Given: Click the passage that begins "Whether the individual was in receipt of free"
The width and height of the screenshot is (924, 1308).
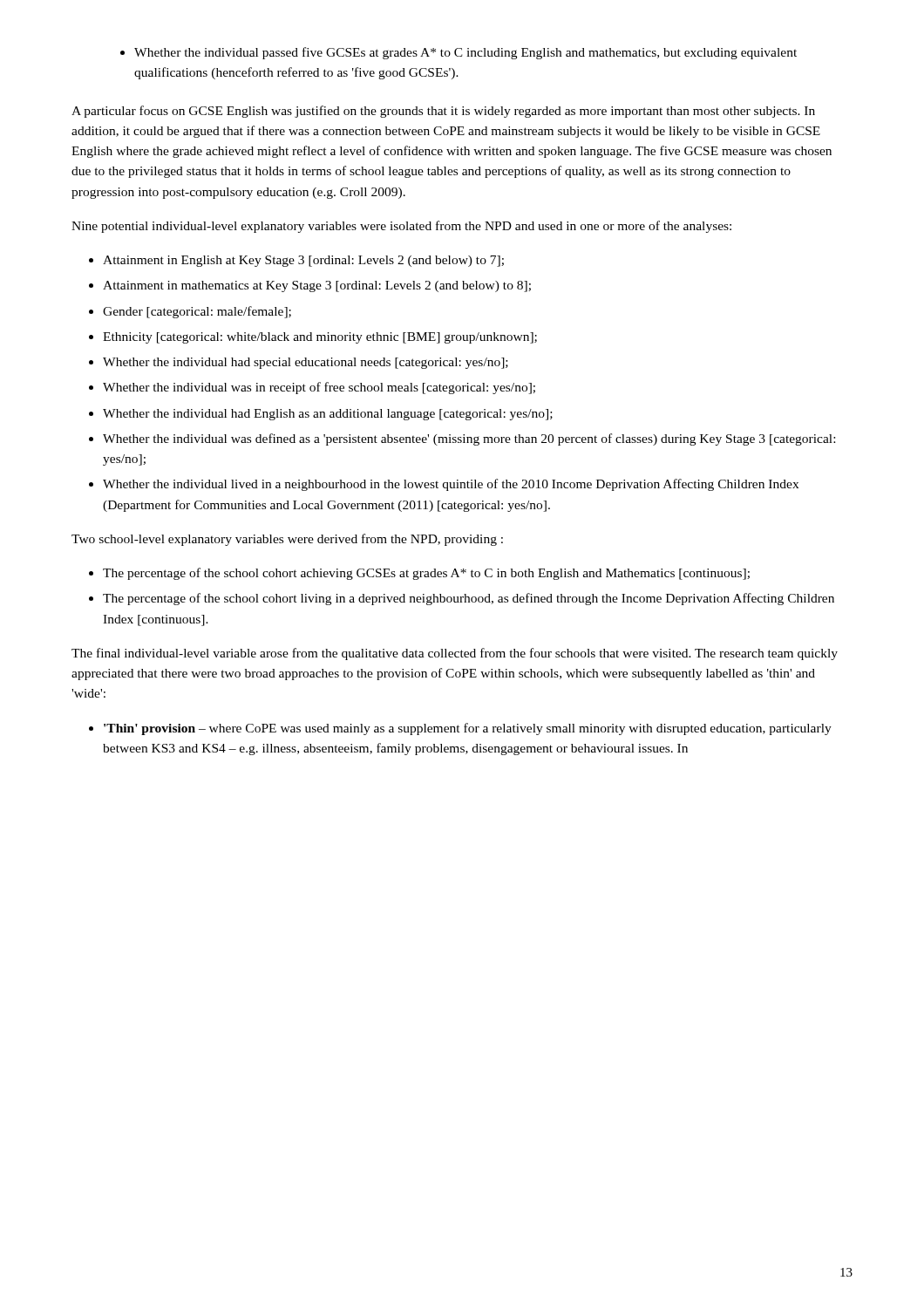Looking at the screenshot, I should point(478,387).
